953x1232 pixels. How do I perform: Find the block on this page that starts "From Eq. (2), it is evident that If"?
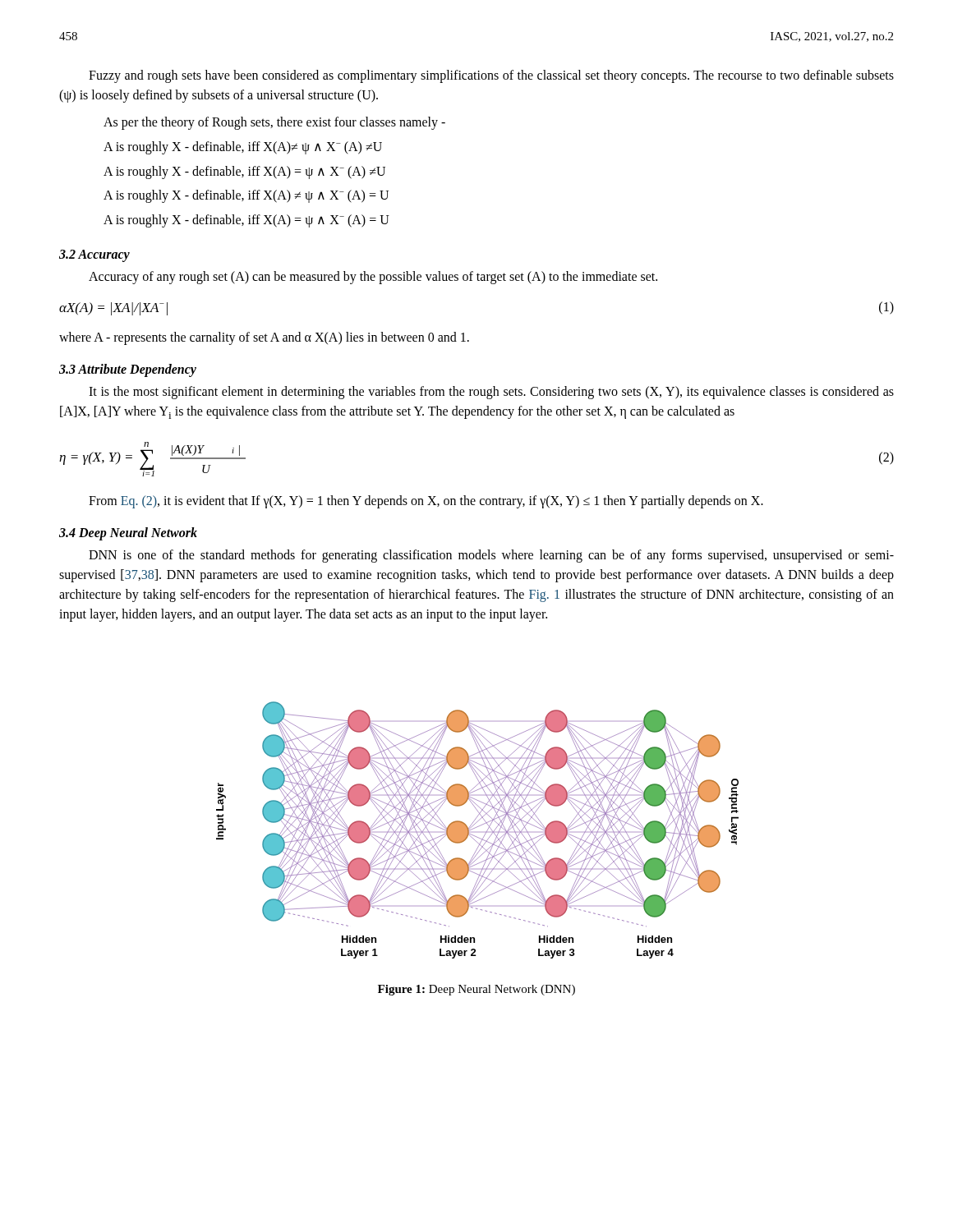click(x=476, y=501)
